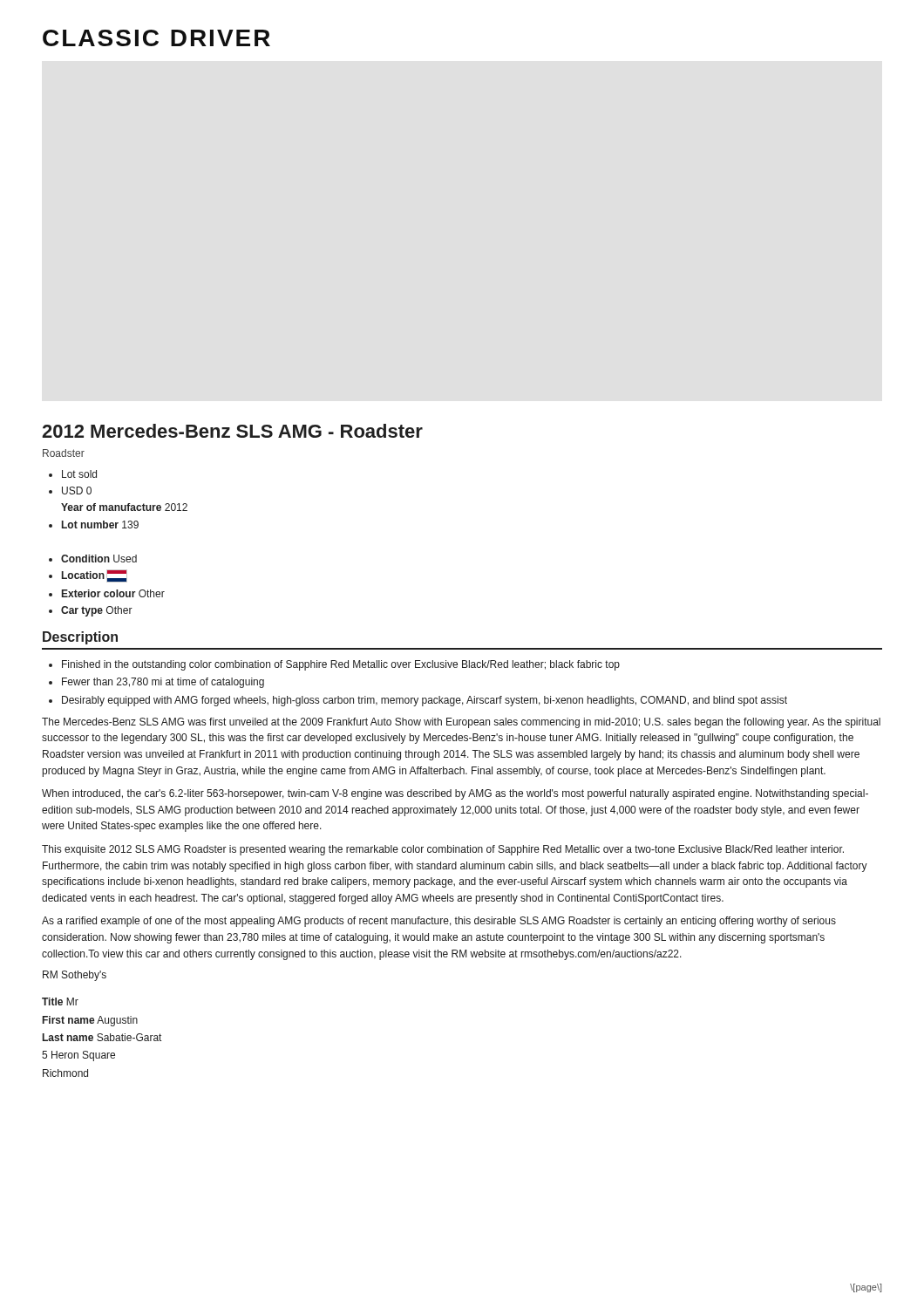
Task: Locate the list item containing "Lot sold USD 0"
Action: (73, 474)
